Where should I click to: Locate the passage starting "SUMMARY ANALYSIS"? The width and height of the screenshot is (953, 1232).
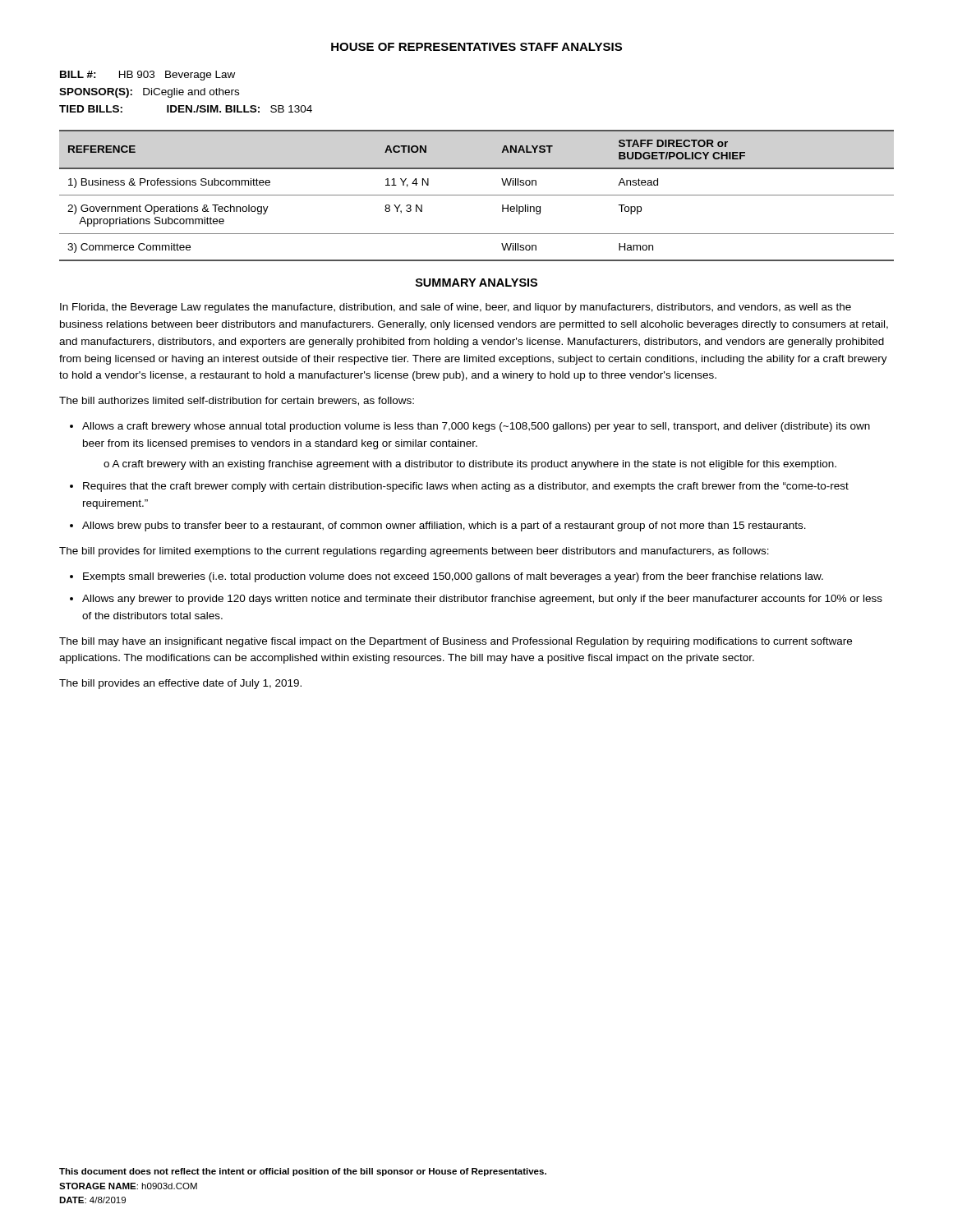476,282
